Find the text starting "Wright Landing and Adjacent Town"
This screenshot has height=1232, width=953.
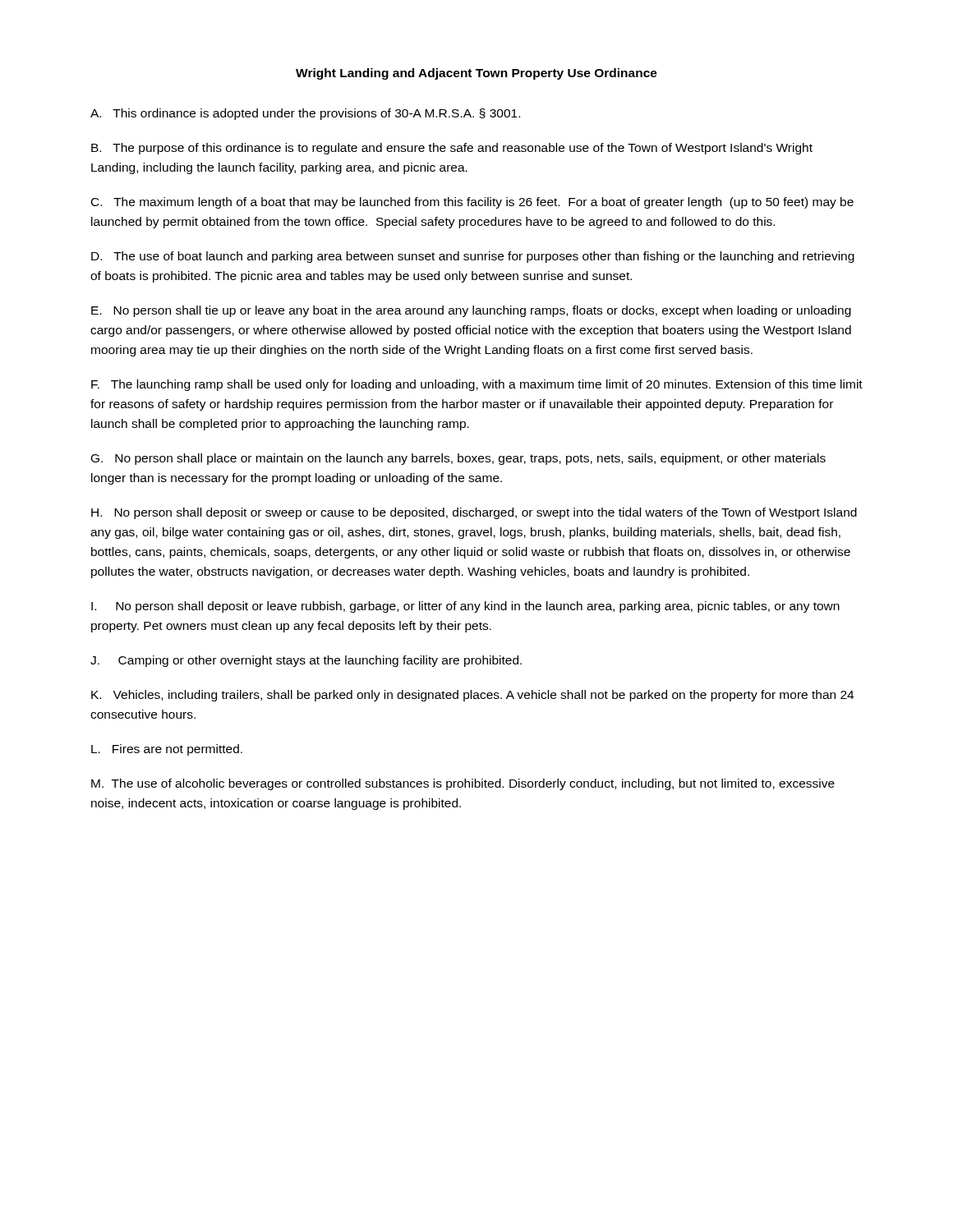476,73
